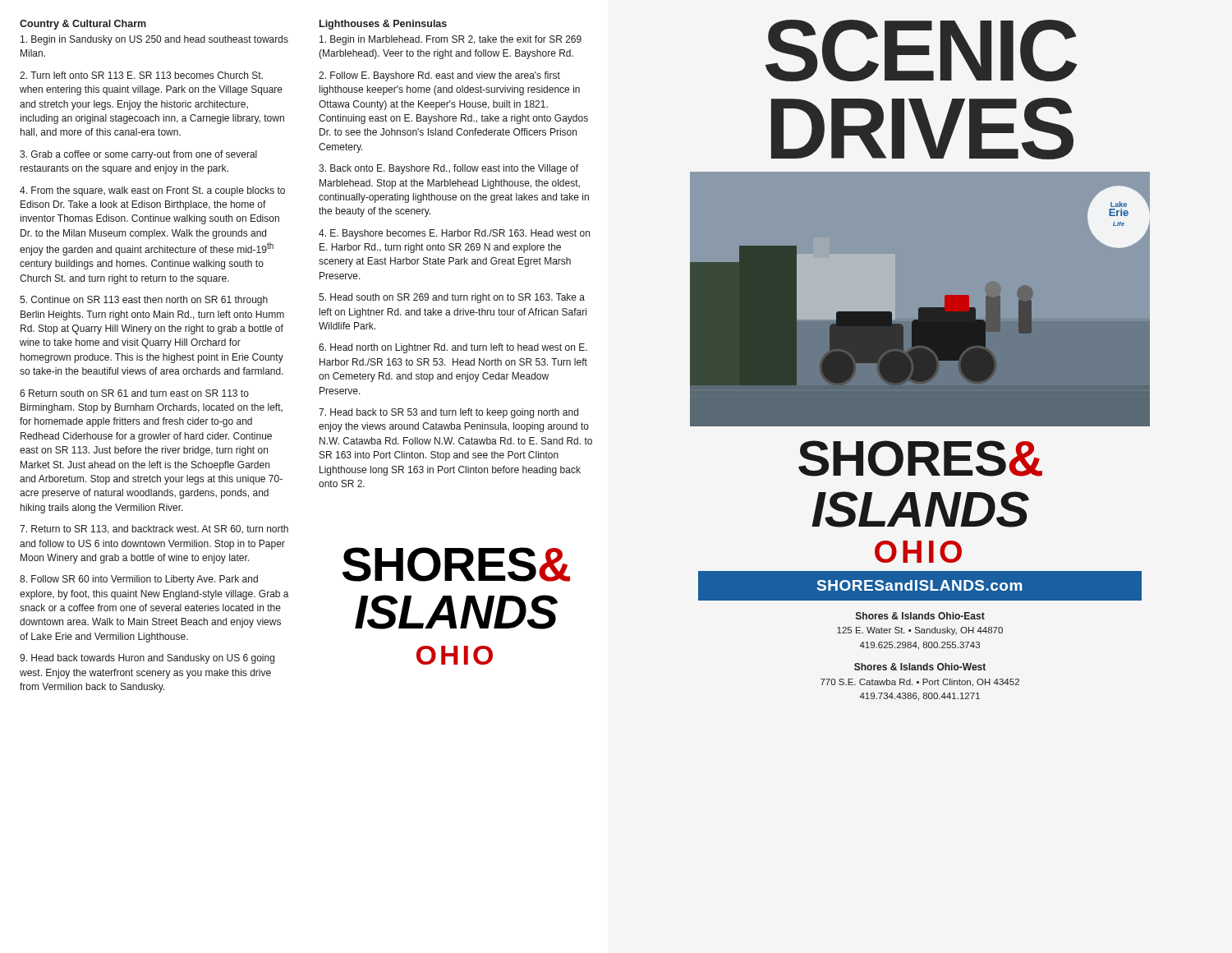Select the list item that reads "5. Head south on SR 269 and"
The height and width of the screenshot is (953, 1232).
pyautogui.click(x=453, y=312)
